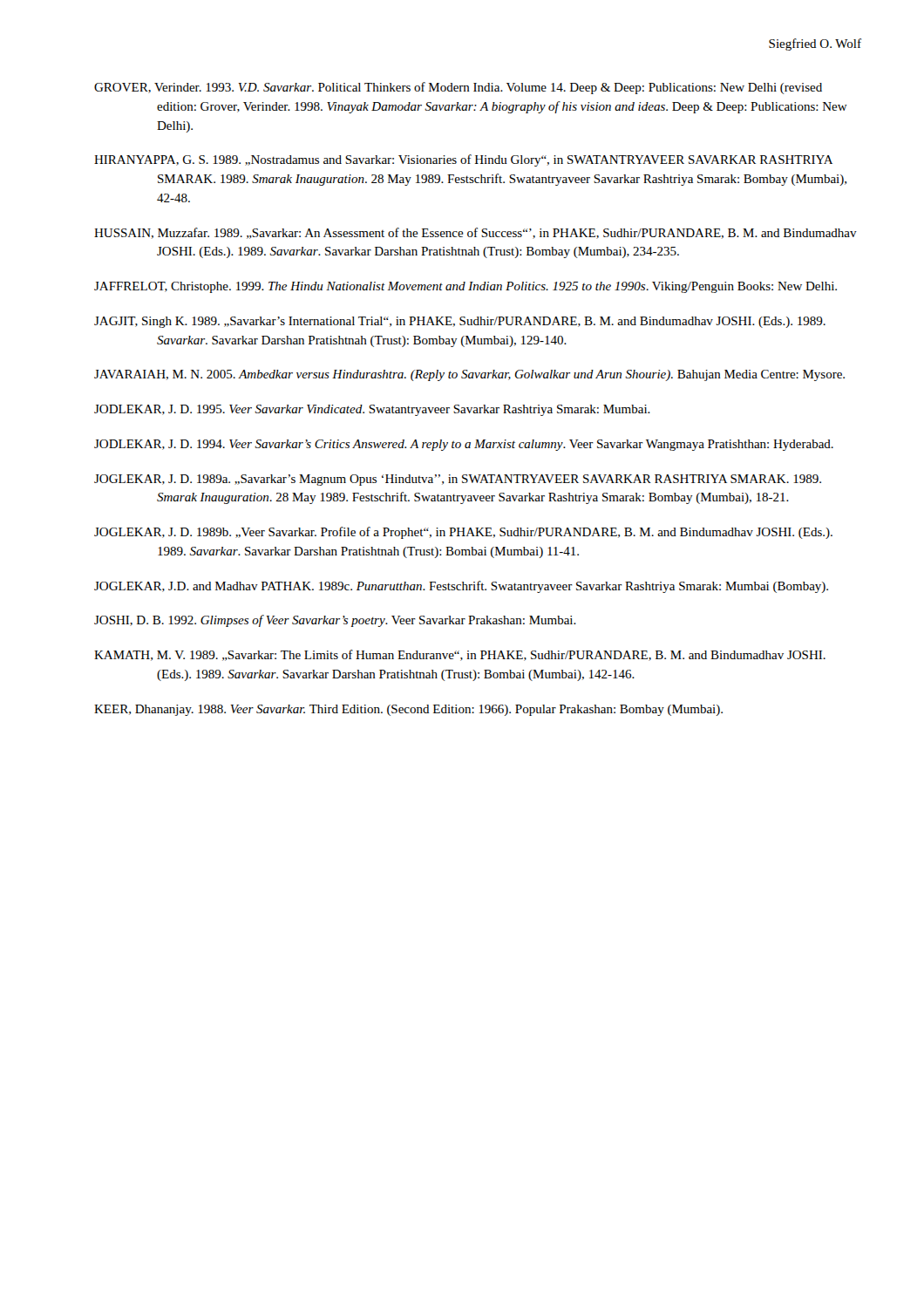This screenshot has height=1308, width=924.
Task: Locate the block of text that opens with "KEER, Dhananjay. 1988. Veer"
Action: (x=409, y=708)
